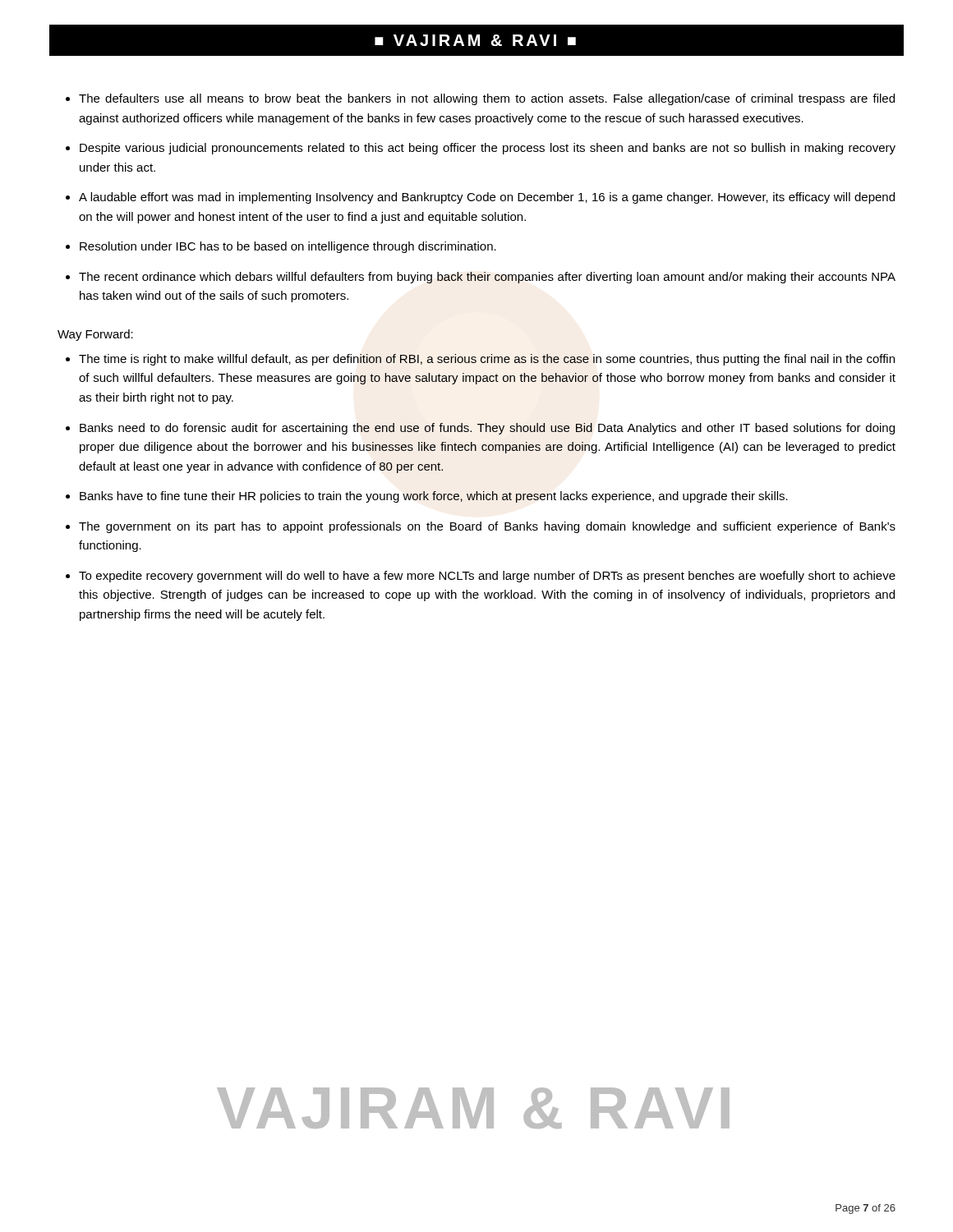This screenshot has height=1232, width=953.
Task: Click on the text block starting "Resolution under IBC has to be"
Action: [288, 246]
